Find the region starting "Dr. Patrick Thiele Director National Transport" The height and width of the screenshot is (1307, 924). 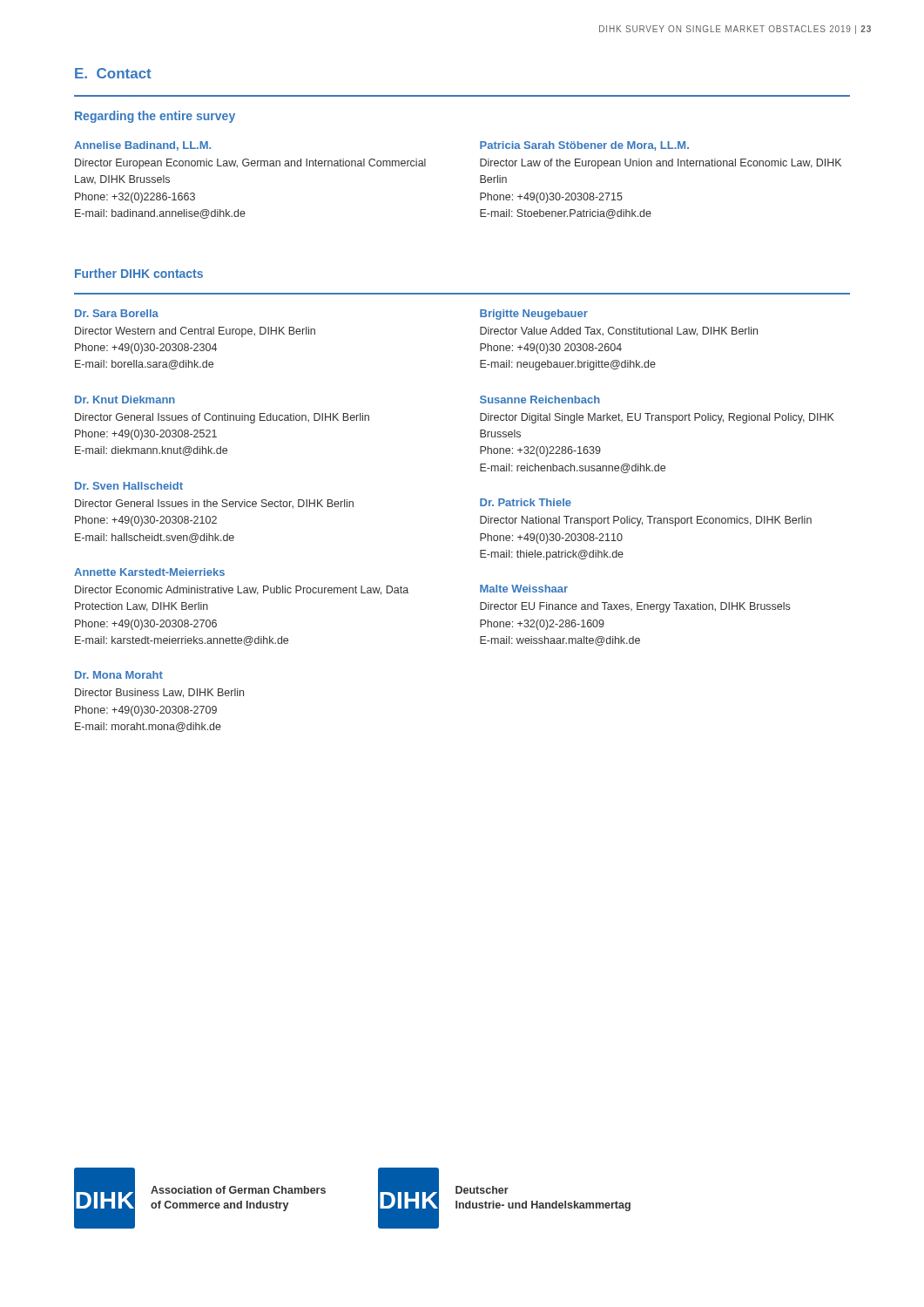665,529
